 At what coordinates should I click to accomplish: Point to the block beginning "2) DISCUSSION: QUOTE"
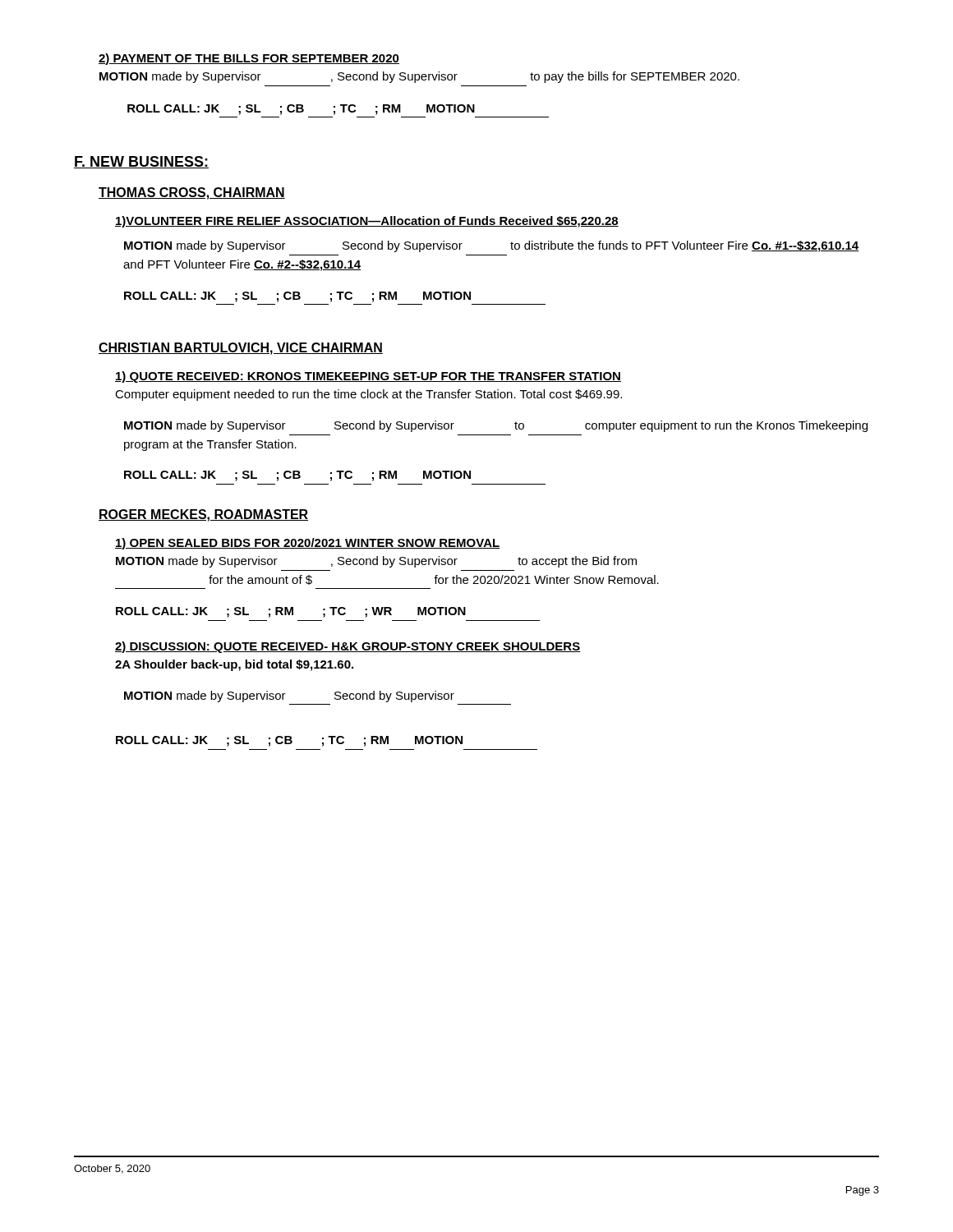coord(497,694)
